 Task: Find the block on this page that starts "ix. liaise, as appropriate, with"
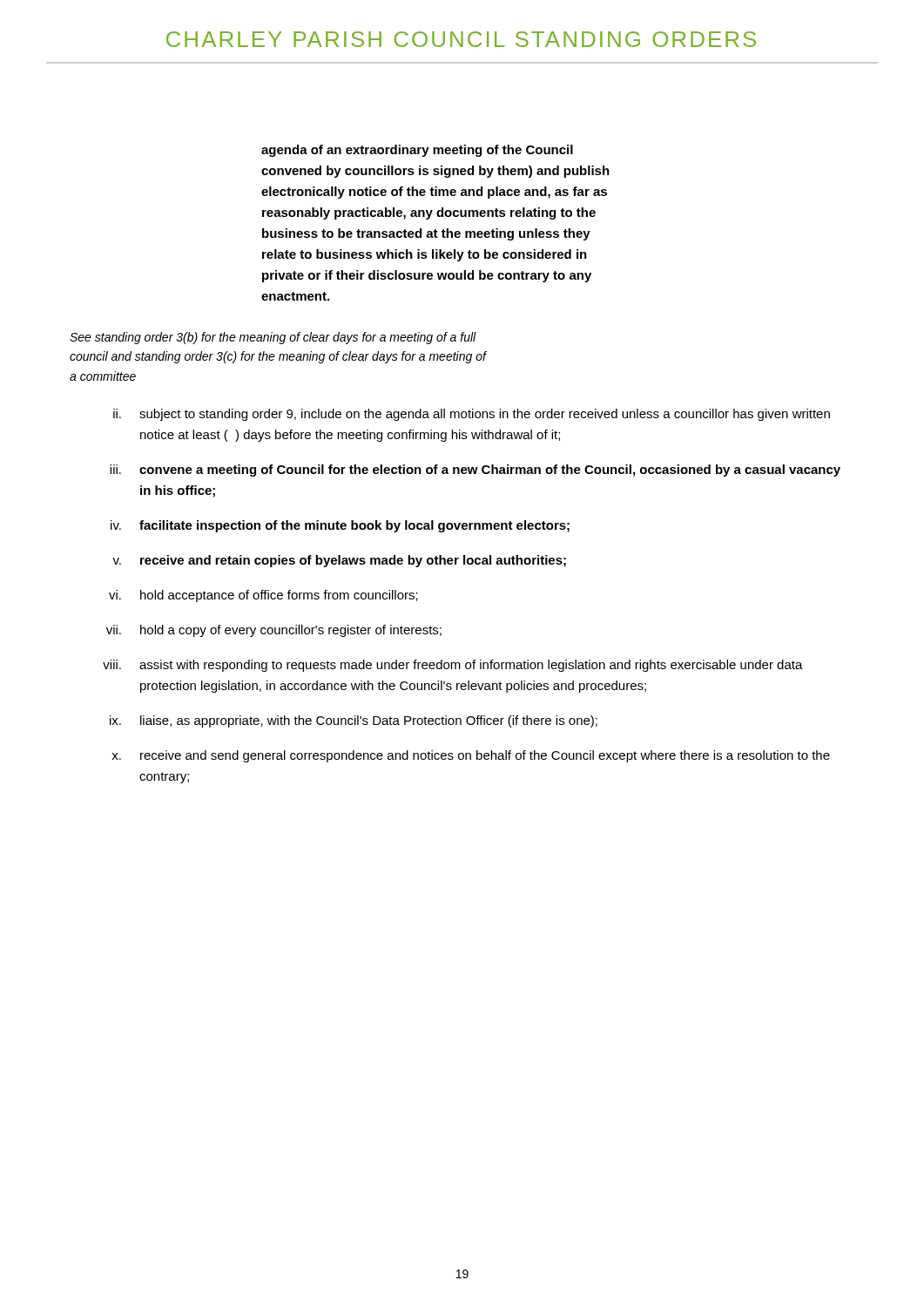click(462, 721)
